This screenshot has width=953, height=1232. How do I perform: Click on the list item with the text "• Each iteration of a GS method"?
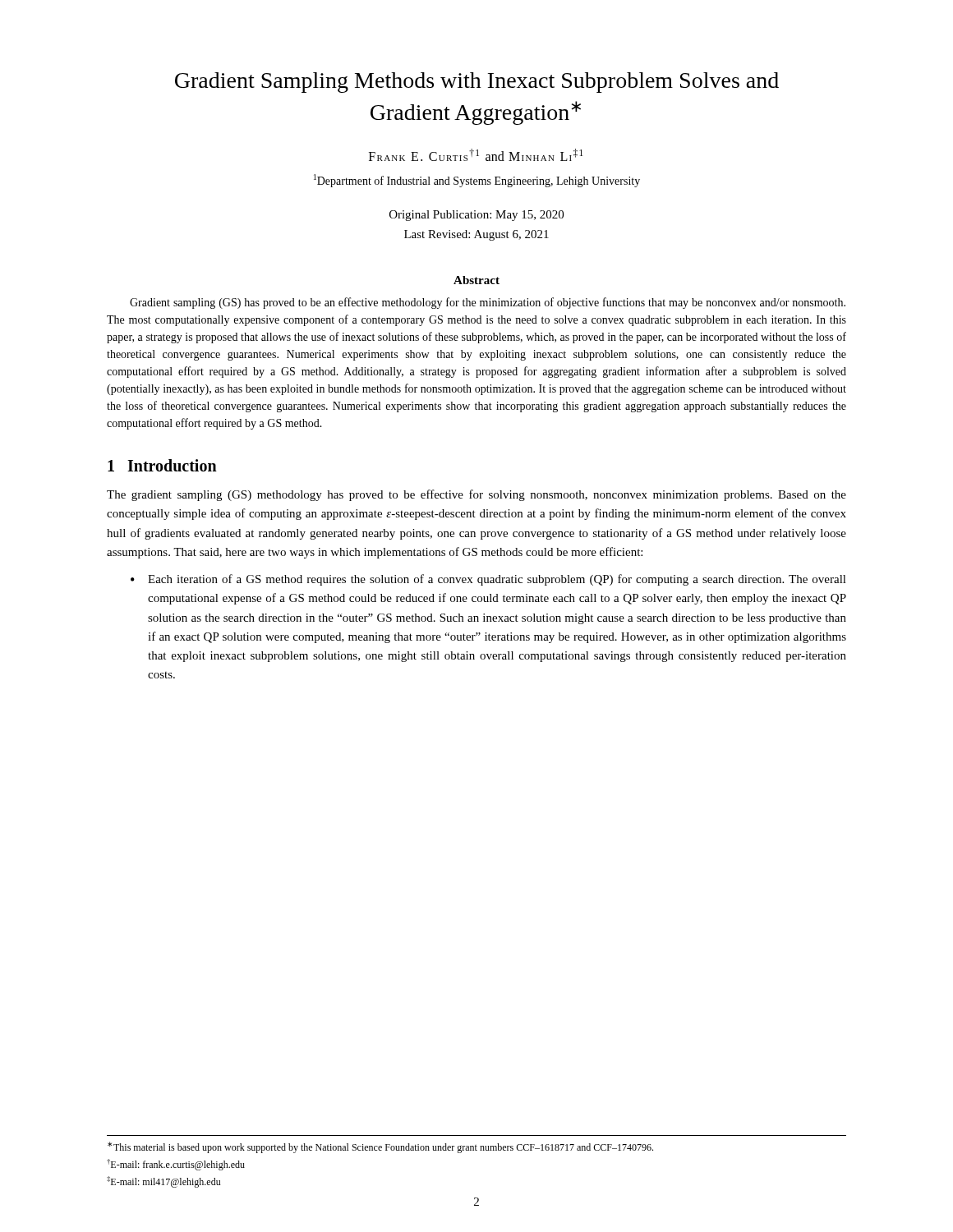pos(488,627)
